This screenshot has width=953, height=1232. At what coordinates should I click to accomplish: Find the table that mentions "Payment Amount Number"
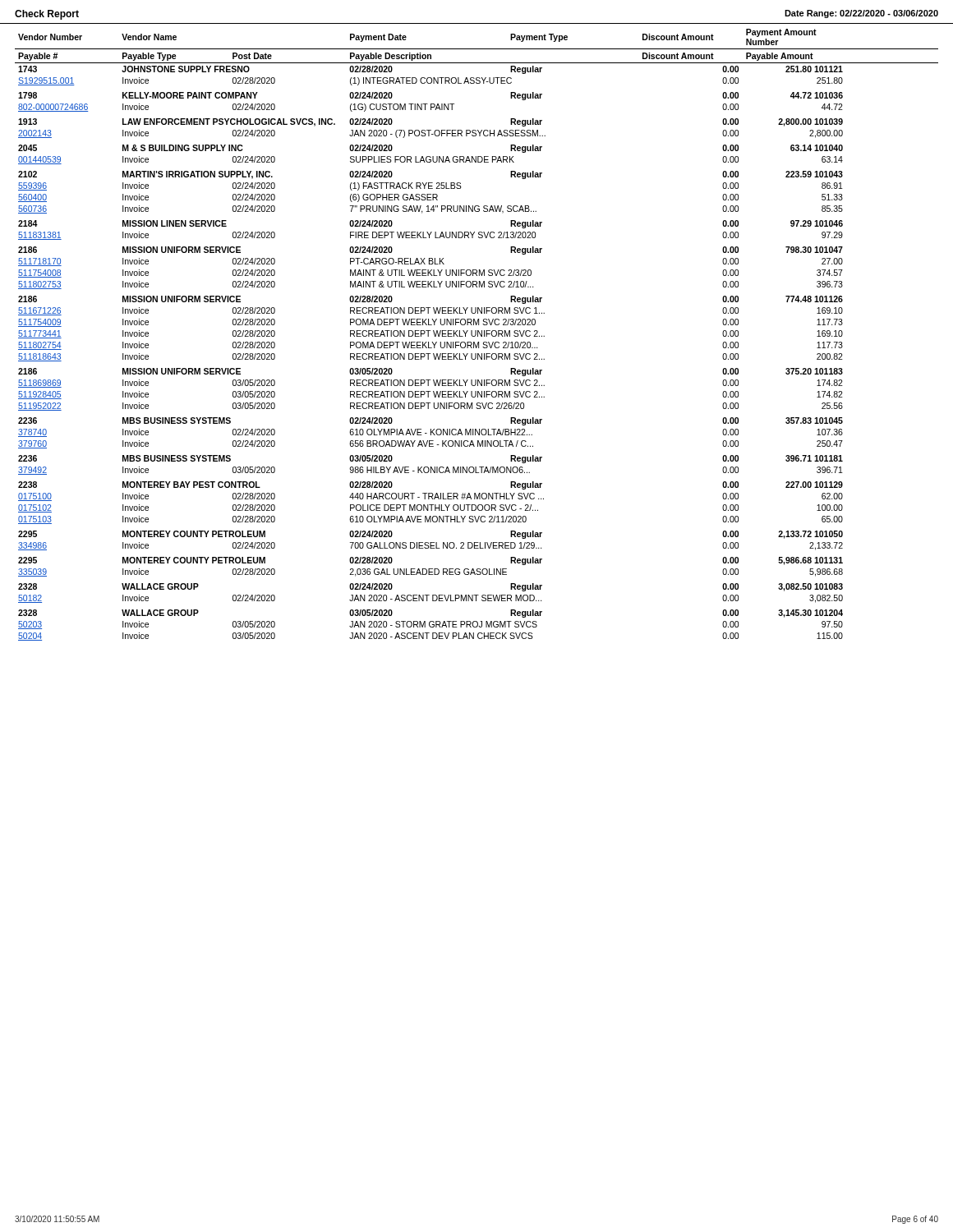(476, 334)
